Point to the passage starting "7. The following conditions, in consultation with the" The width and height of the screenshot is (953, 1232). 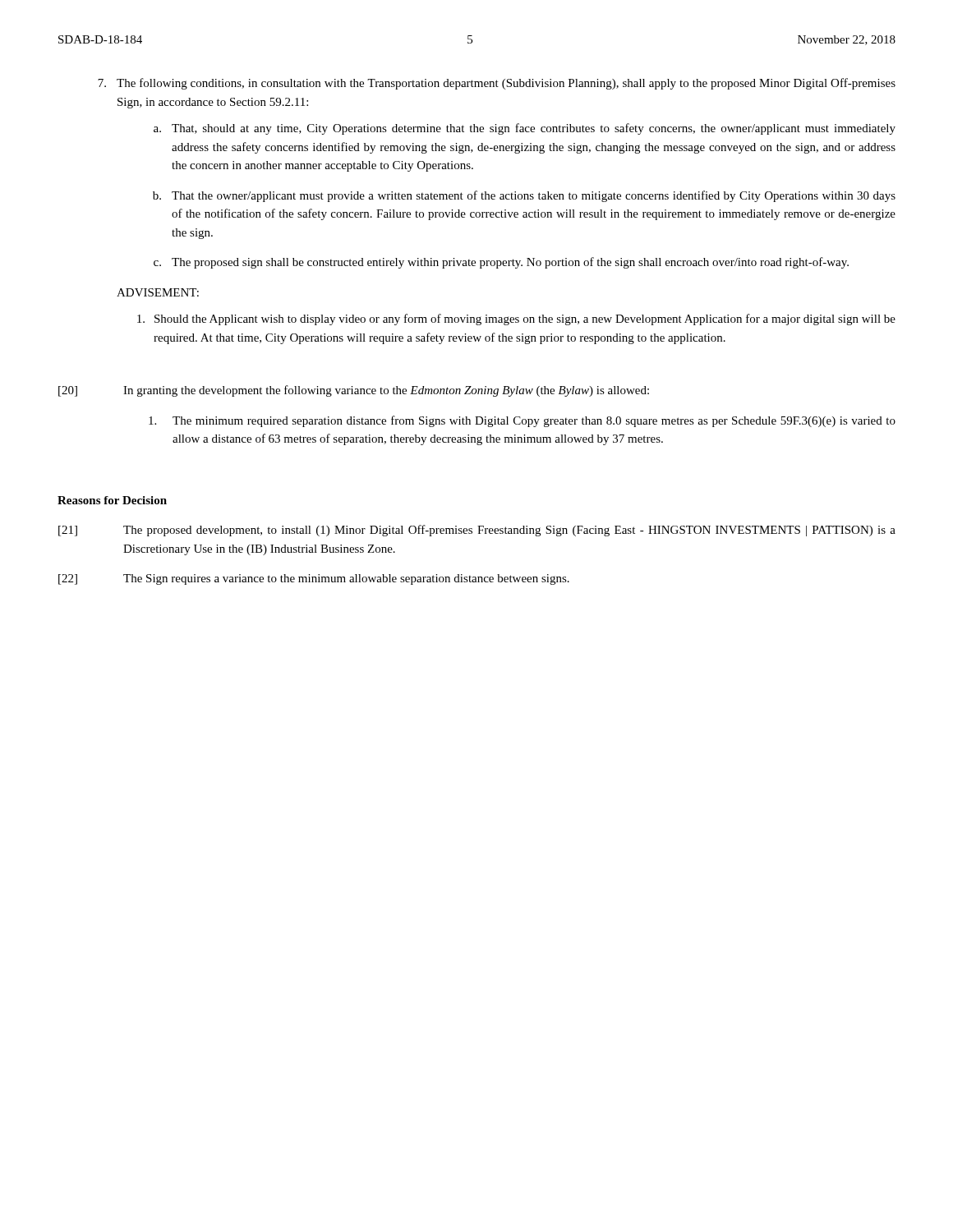(476, 216)
